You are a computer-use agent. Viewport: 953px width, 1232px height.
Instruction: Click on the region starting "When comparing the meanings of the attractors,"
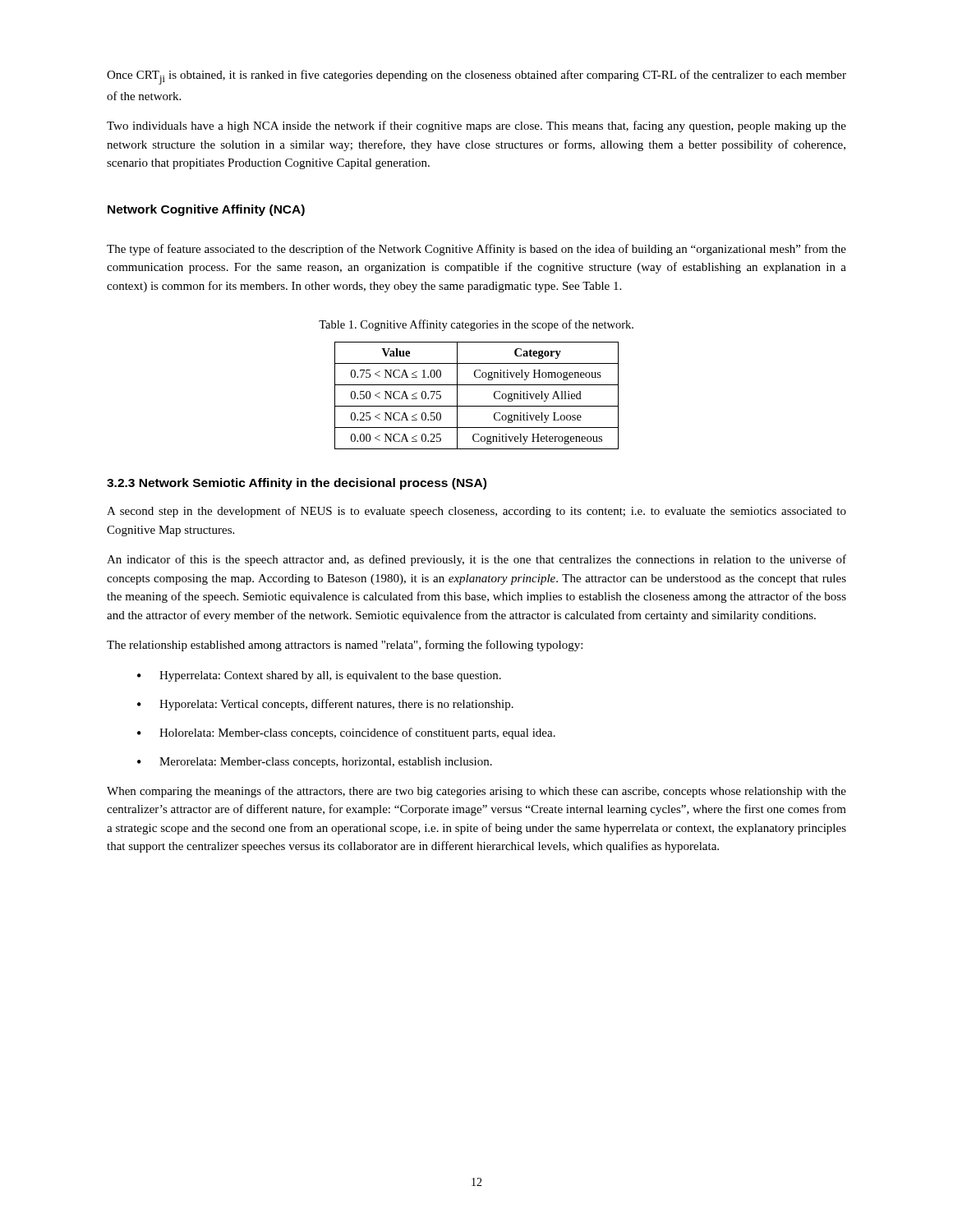[x=476, y=818]
